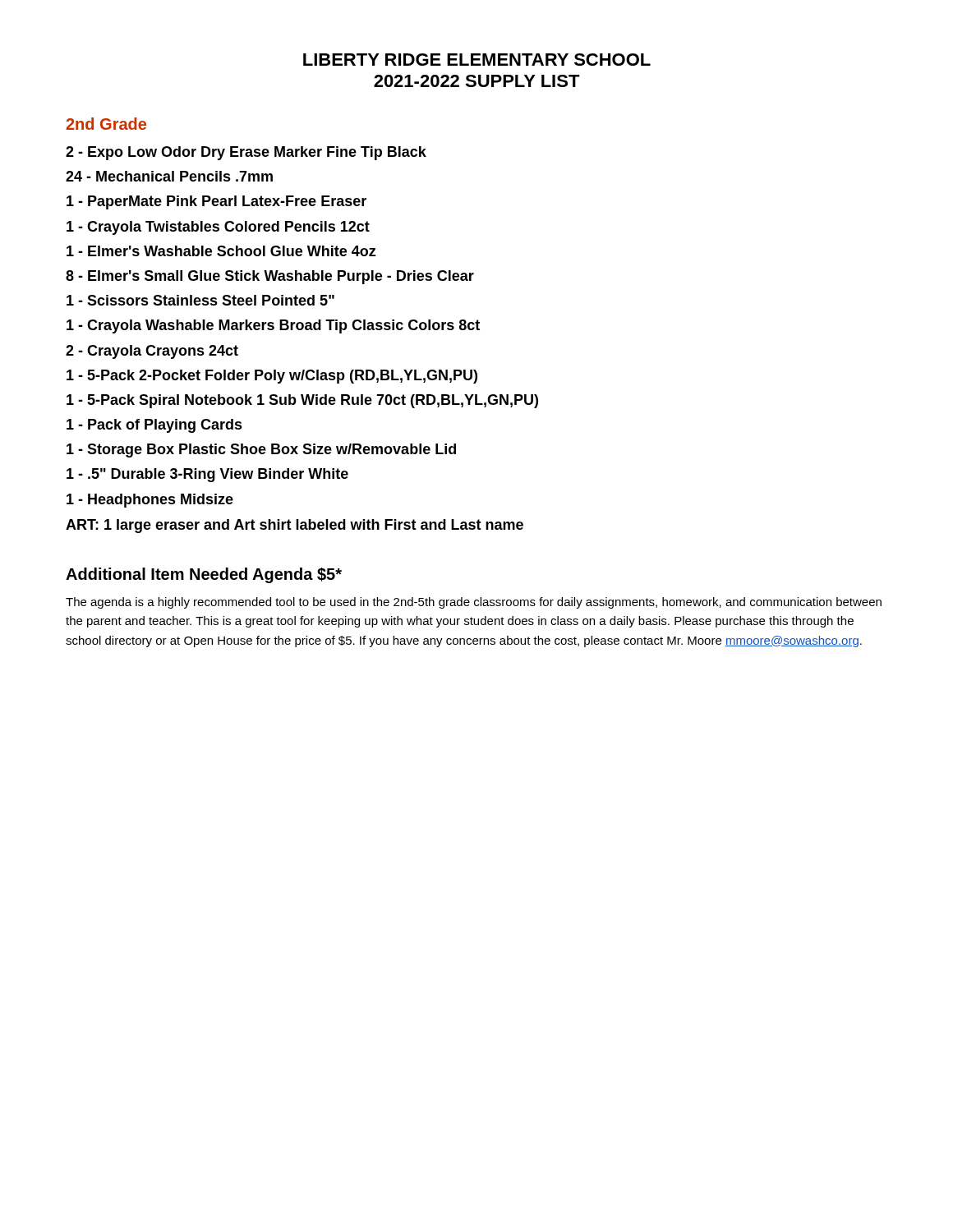
Task: Find the text block starting "Additional Item Needed Agenda $5*"
Action: 204,574
